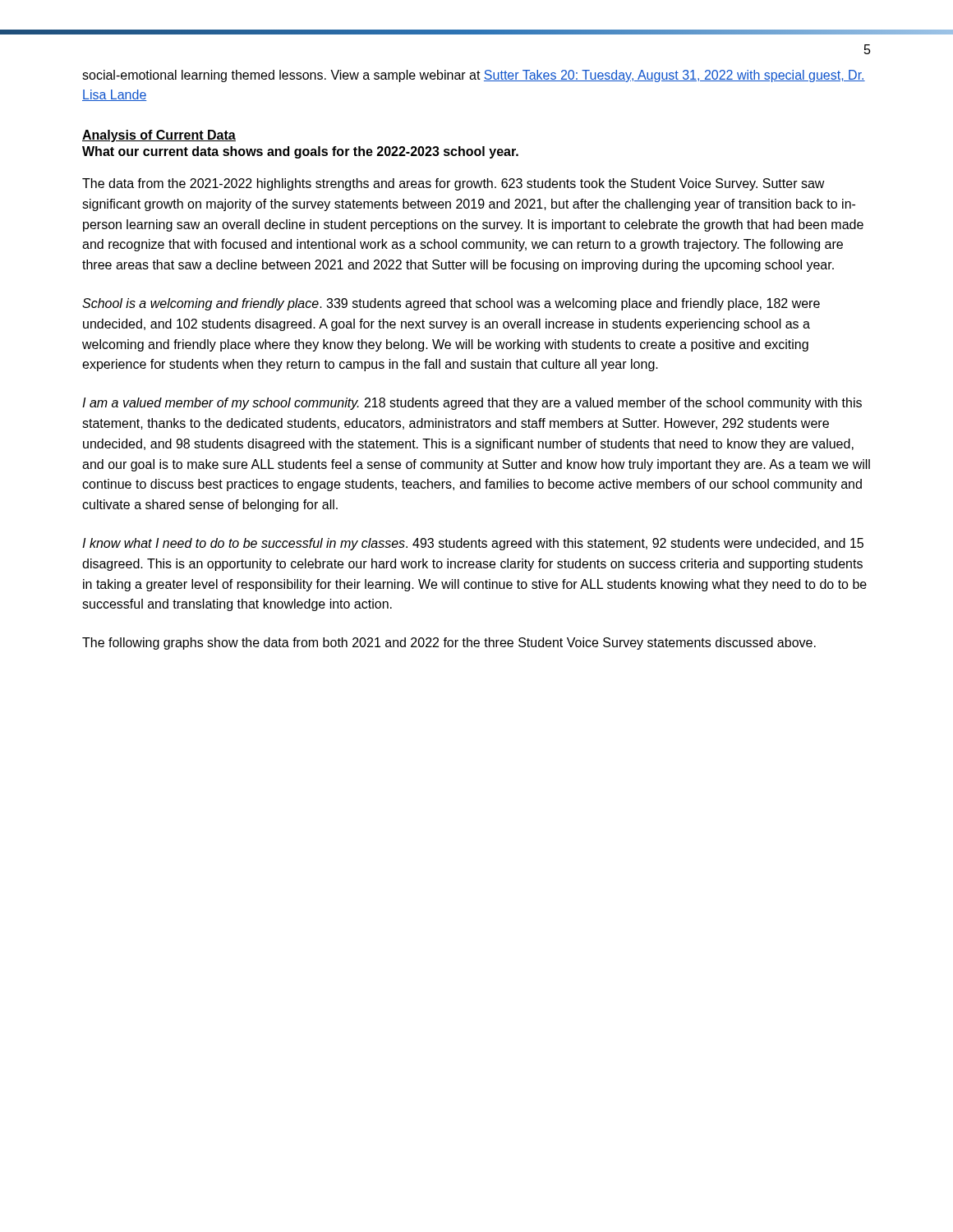953x1232 pixels.
Task: Click the section header that begins "Analysis of Current Data What our current"
Action: click(x=476, y=144)
